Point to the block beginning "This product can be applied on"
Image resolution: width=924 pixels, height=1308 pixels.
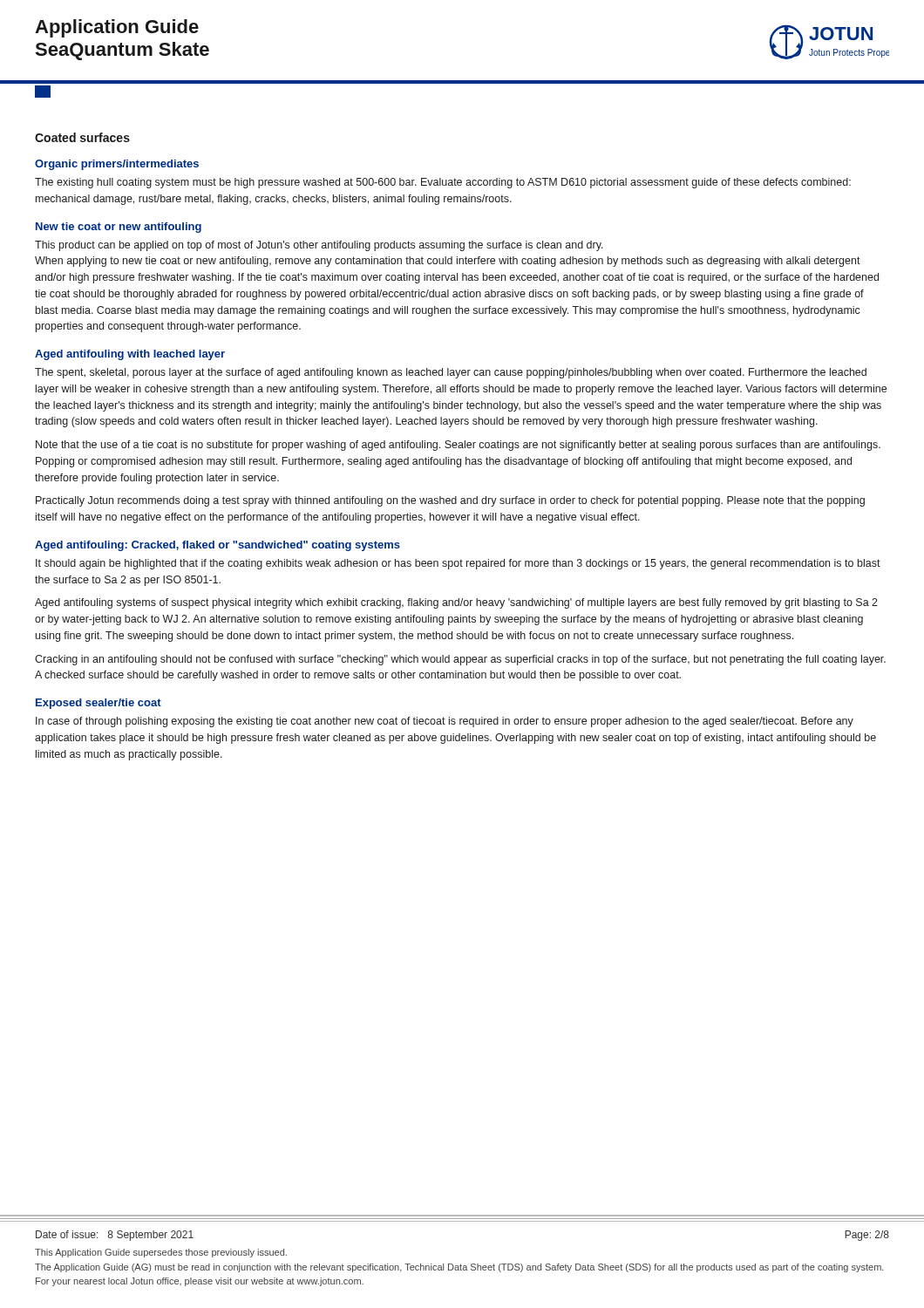457,285
